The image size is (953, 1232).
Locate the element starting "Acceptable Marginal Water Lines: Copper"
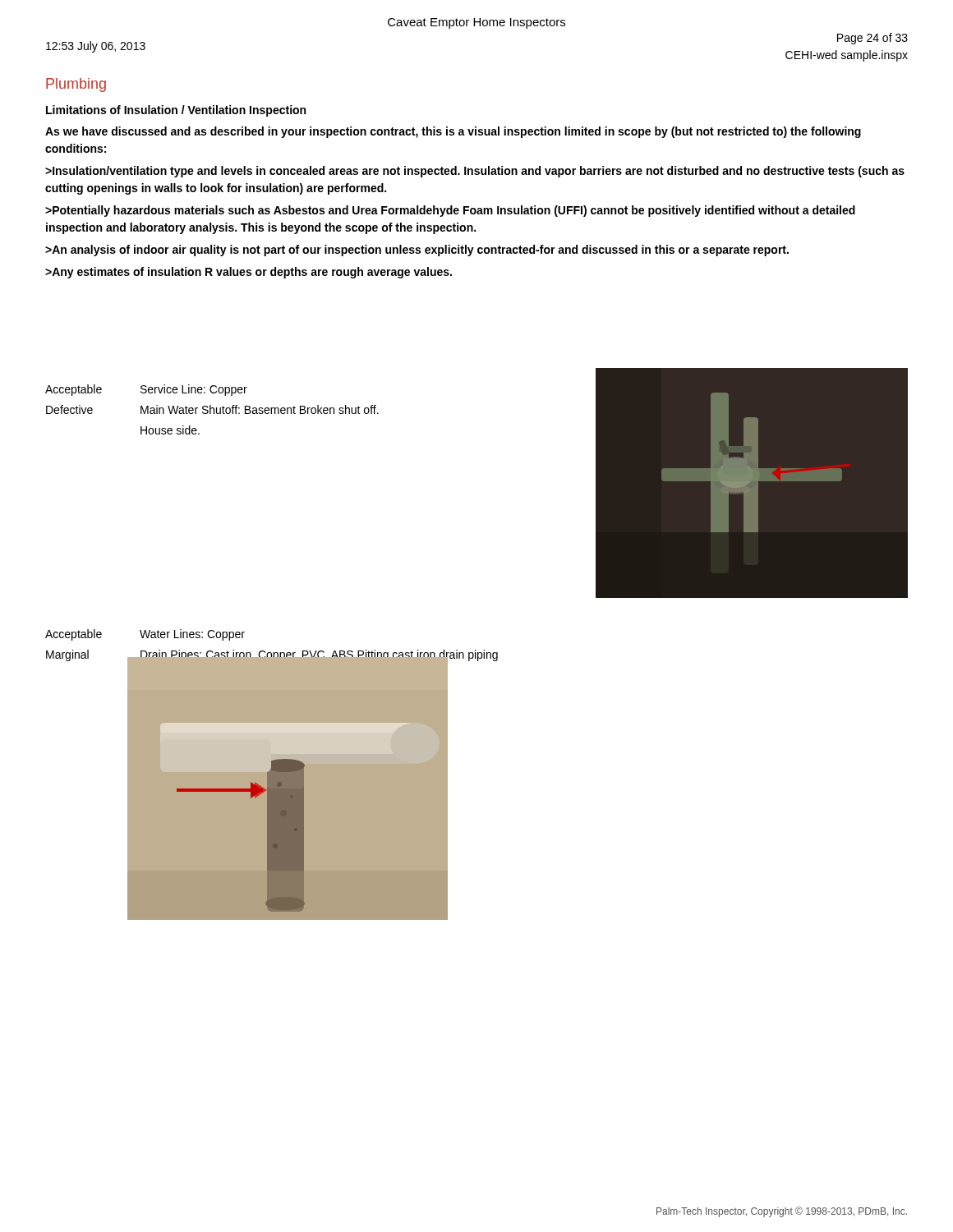(x=476, y=645)
